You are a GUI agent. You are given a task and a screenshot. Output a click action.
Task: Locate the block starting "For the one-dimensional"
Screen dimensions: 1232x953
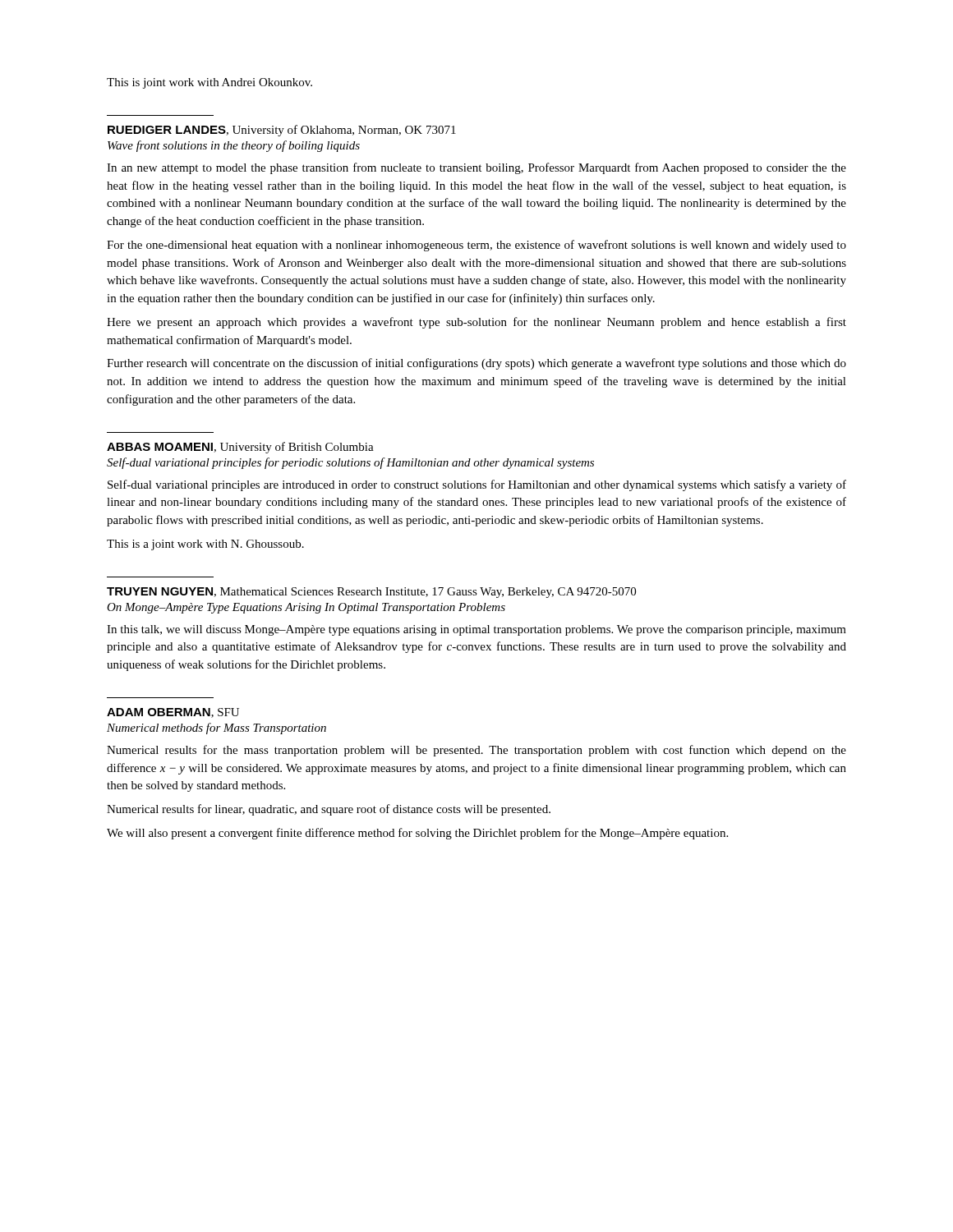coord(476,272)
